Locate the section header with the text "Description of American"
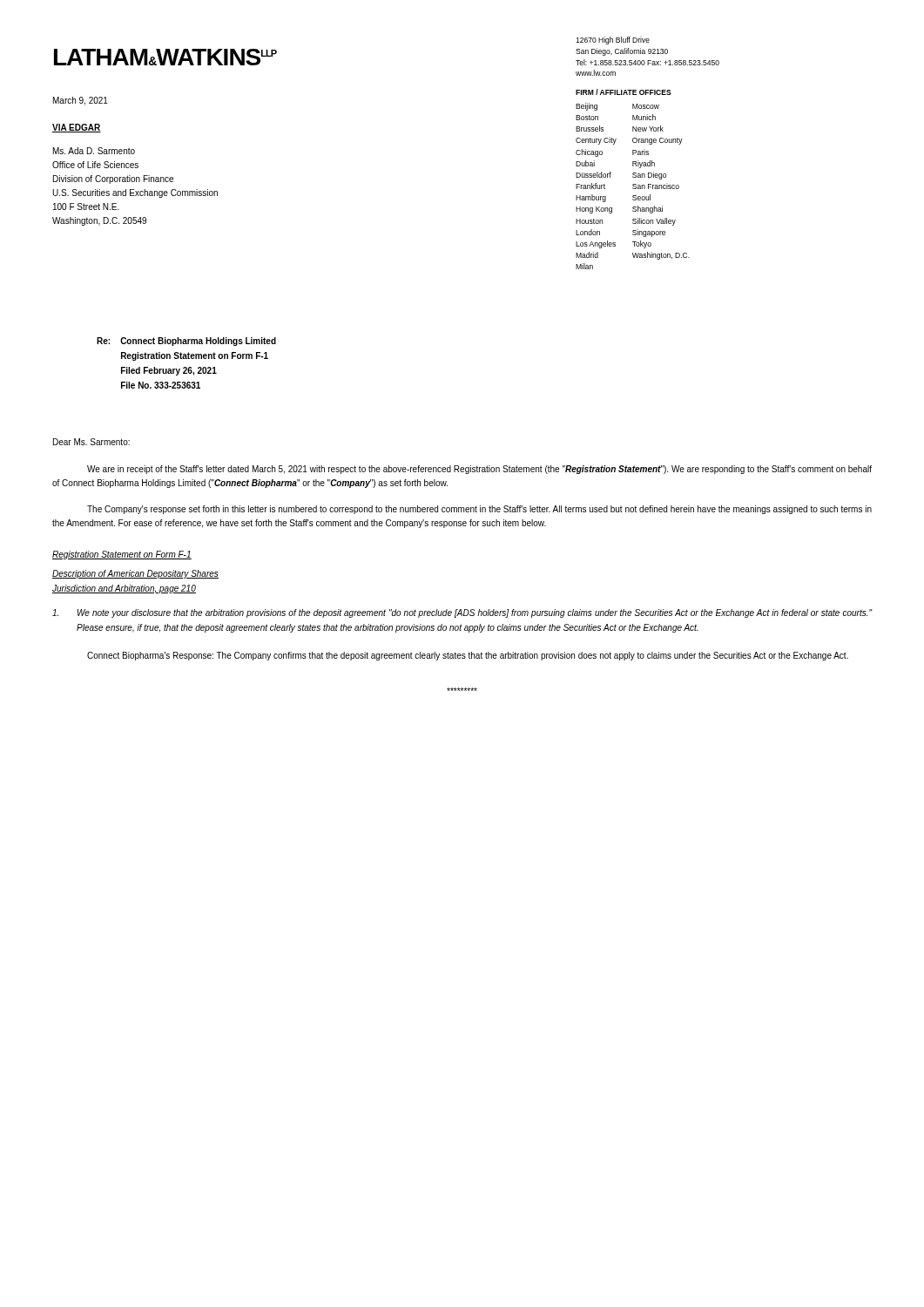This screenshot has width=924, height=1307. [135, 581]
